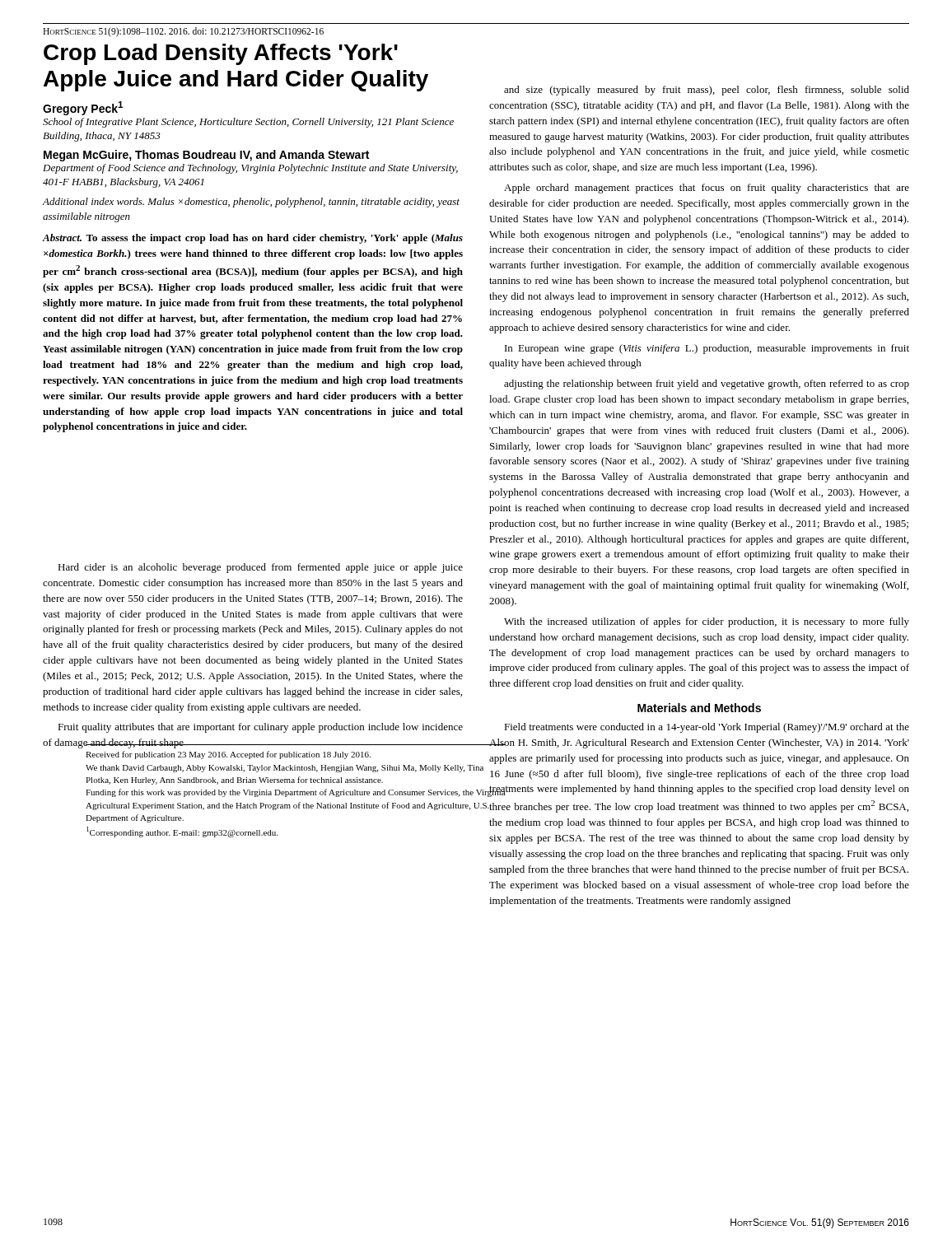Image resolution: width=952 pixels, height=1235 pixels.
Task: Click on the region starting "Materials and Methods"
Action: pos(699,708)
